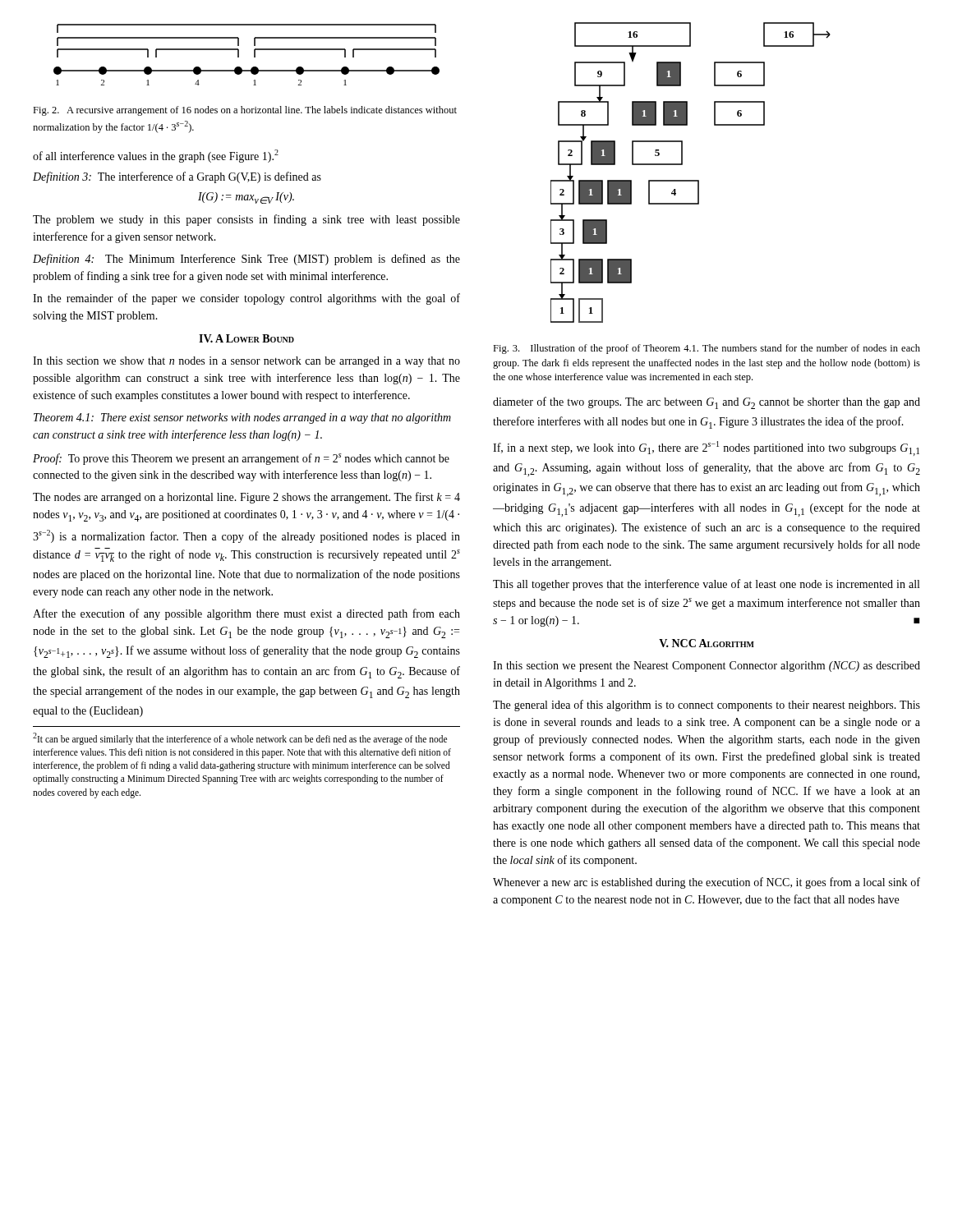Viewport: 953px width, 1232px height.
Task: Select the region starting "Fig. 2. A recursive arrangement of 16 nodes"
Action: coord(245,119)
